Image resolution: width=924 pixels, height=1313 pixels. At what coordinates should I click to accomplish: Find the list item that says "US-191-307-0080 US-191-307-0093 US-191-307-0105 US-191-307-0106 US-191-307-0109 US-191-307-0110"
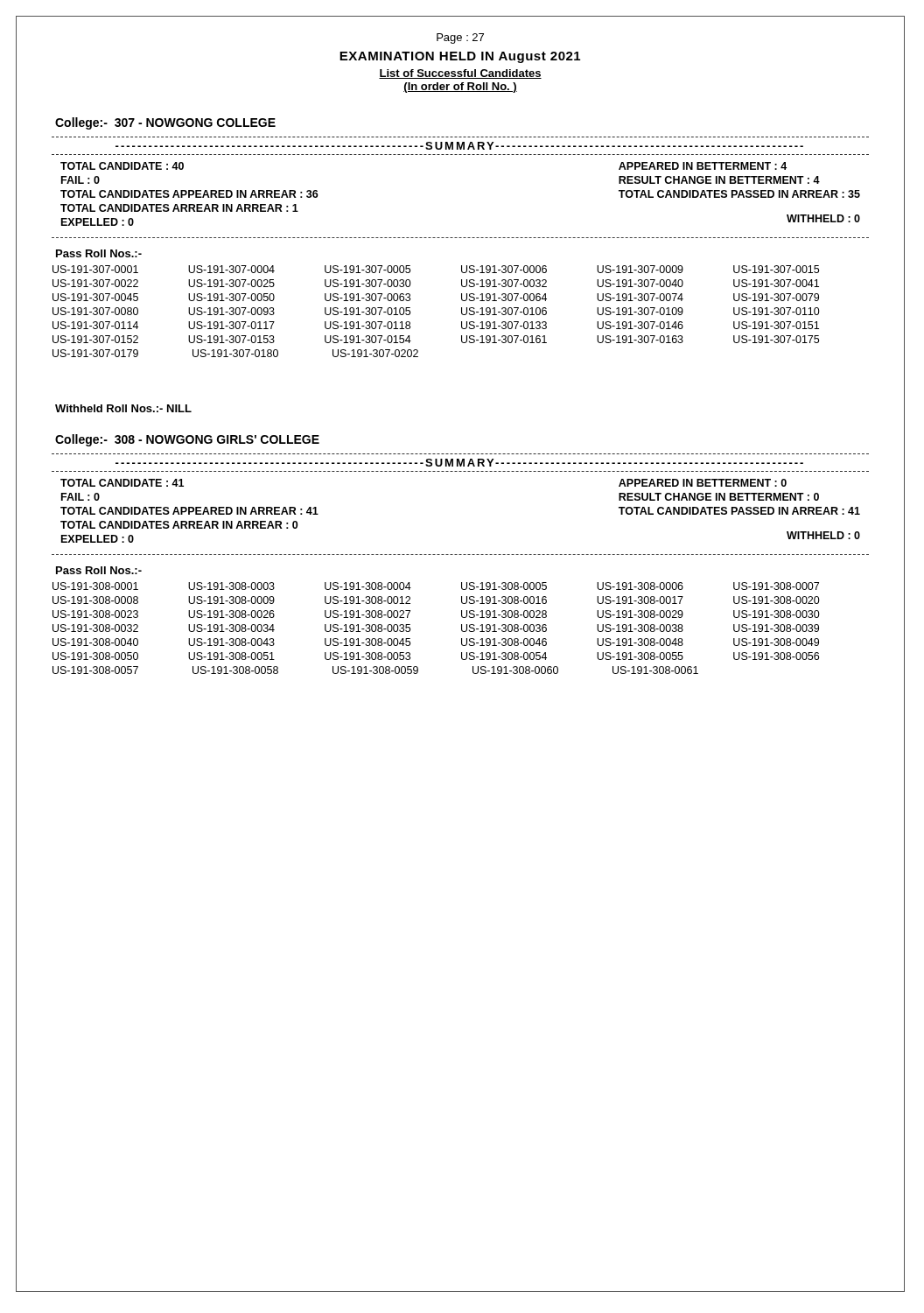click(460, 312)
